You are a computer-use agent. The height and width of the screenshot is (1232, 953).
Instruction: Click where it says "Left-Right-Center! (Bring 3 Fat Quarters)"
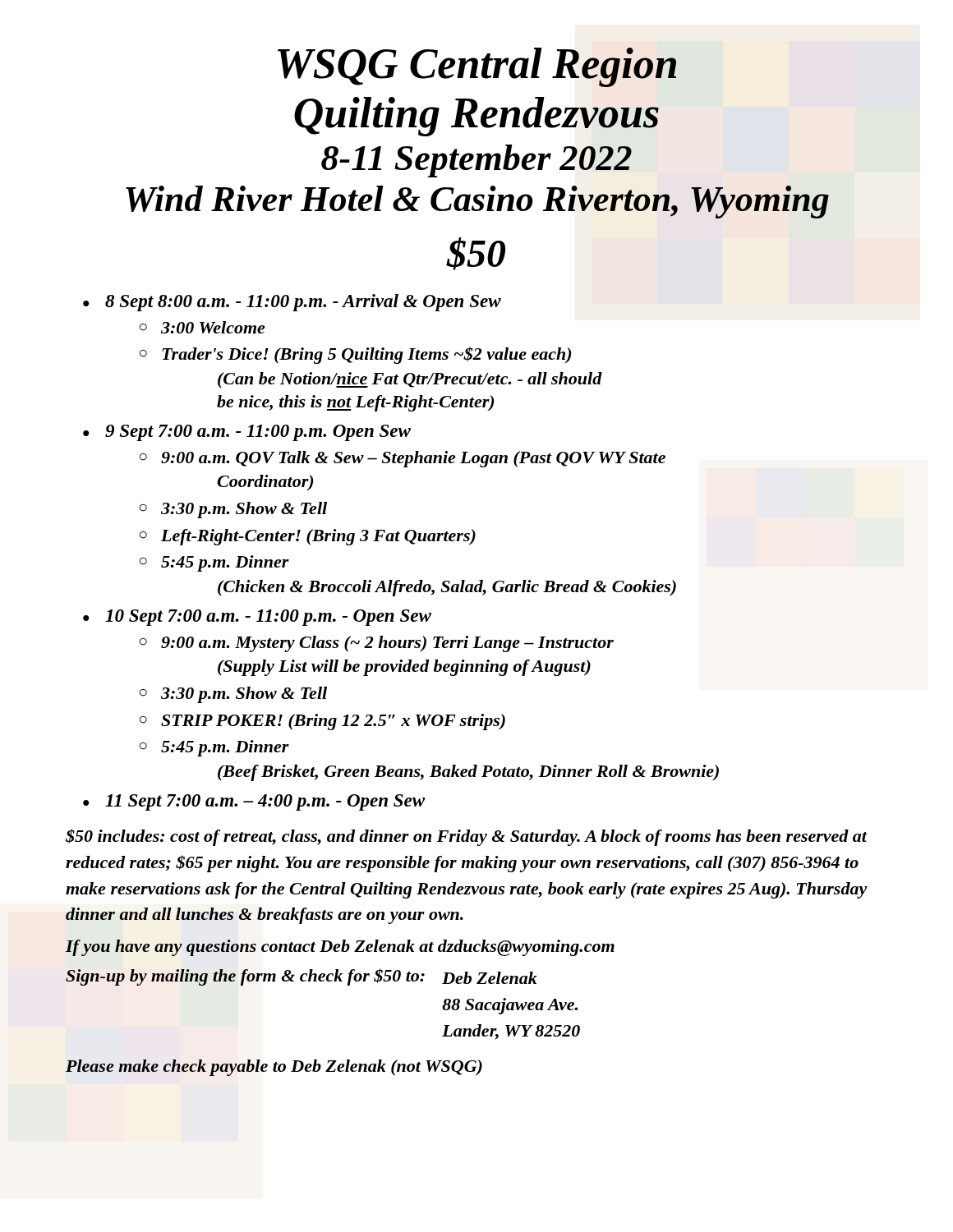[319, 535]
